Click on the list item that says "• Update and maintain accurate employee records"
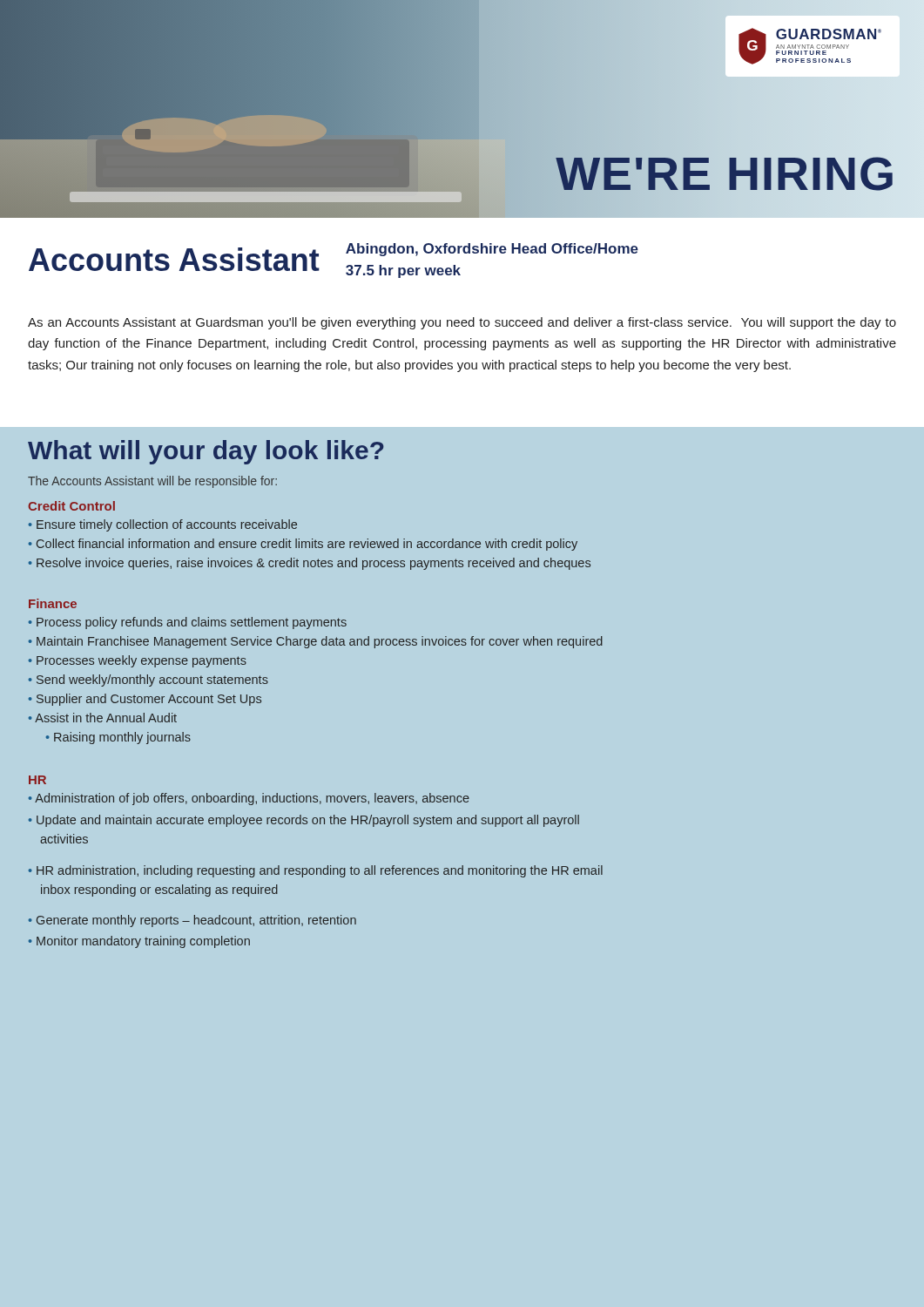The image size is (924, 1307). (x=304, y=831)
